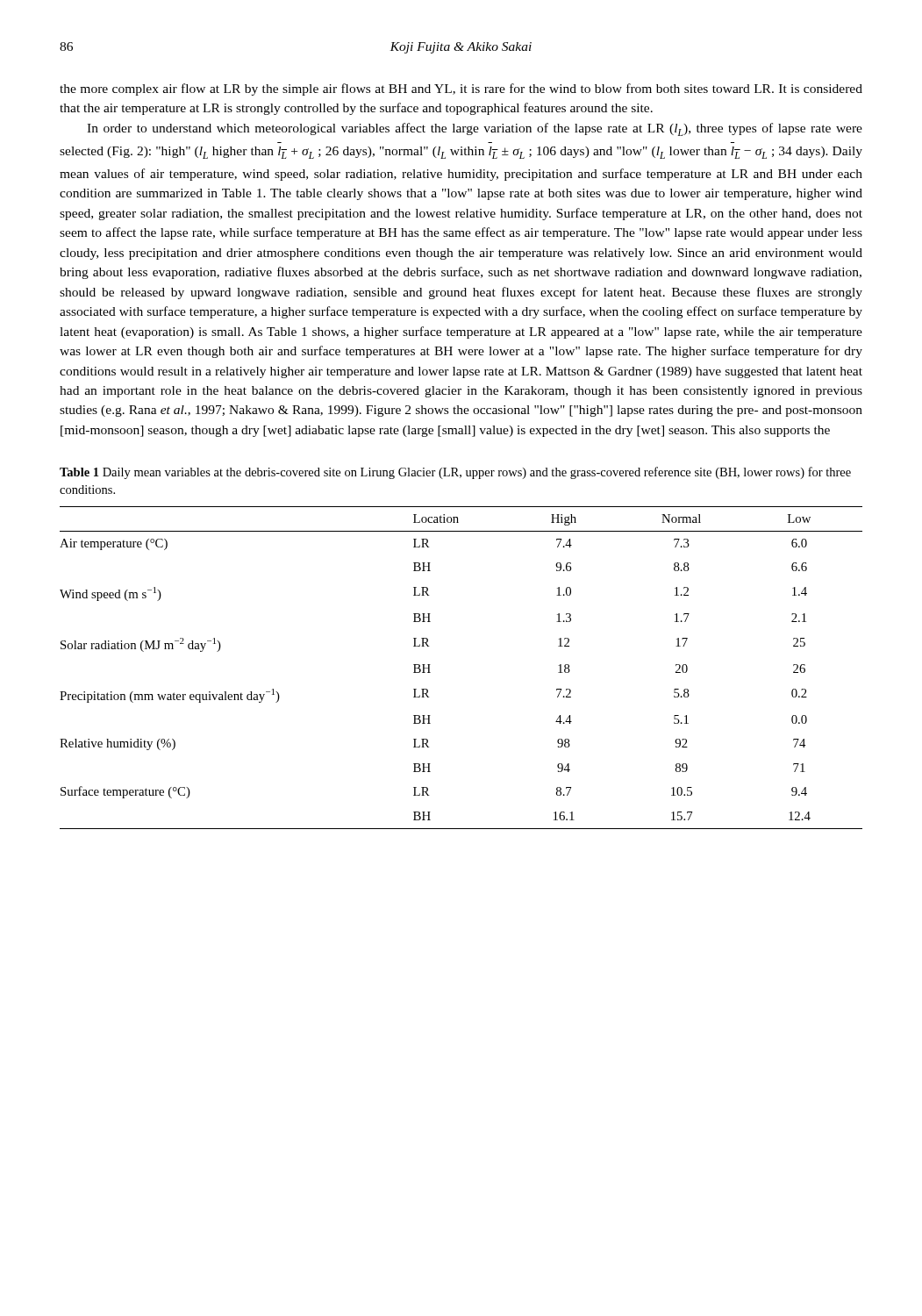Click on the caption containing "Table 1 Daily"
The height and width of the screenshot is (1316, 922).
coord(455,481)
